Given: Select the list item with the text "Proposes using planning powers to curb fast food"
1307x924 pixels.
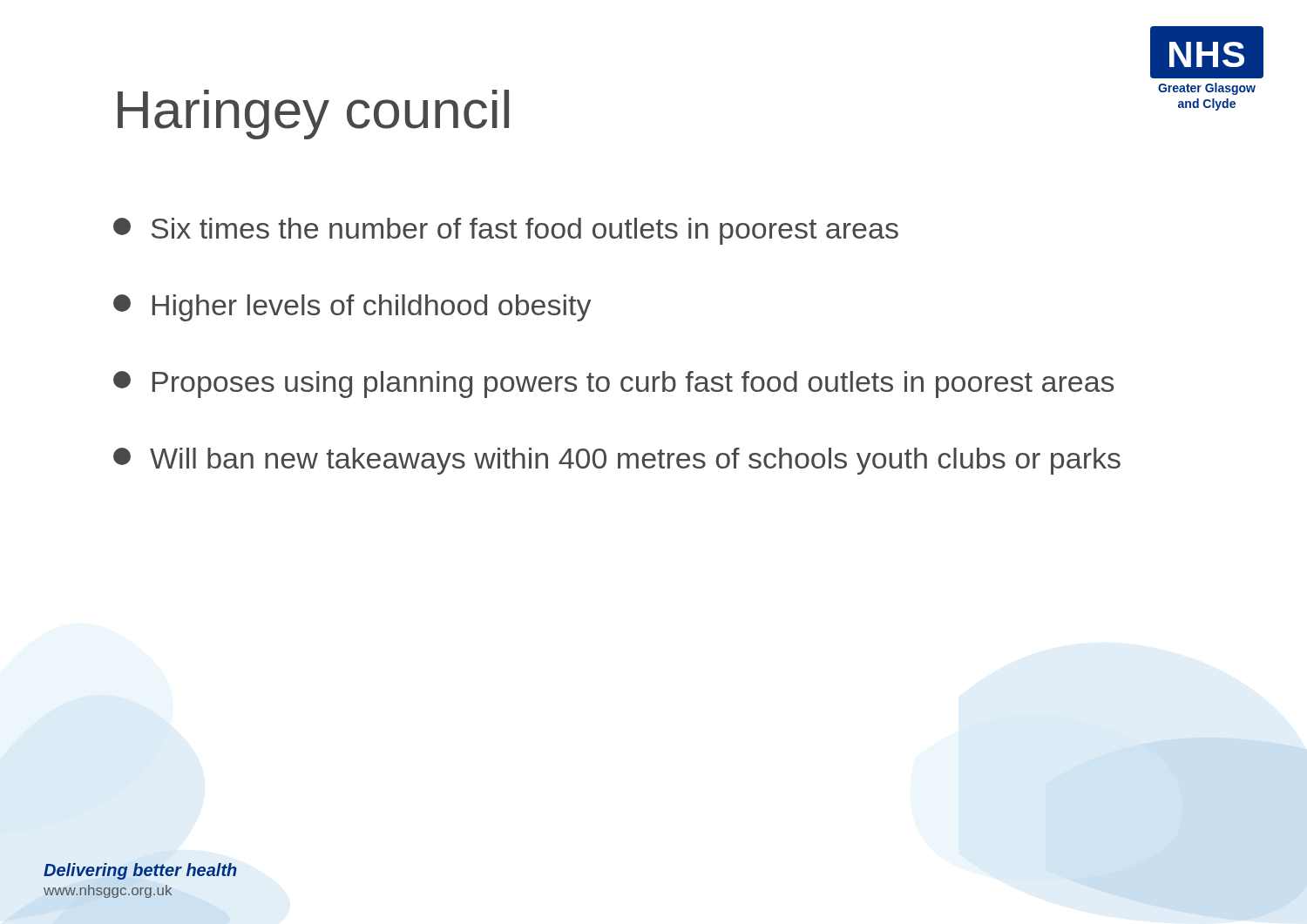Looking at the screenshot, I should 614,382.
